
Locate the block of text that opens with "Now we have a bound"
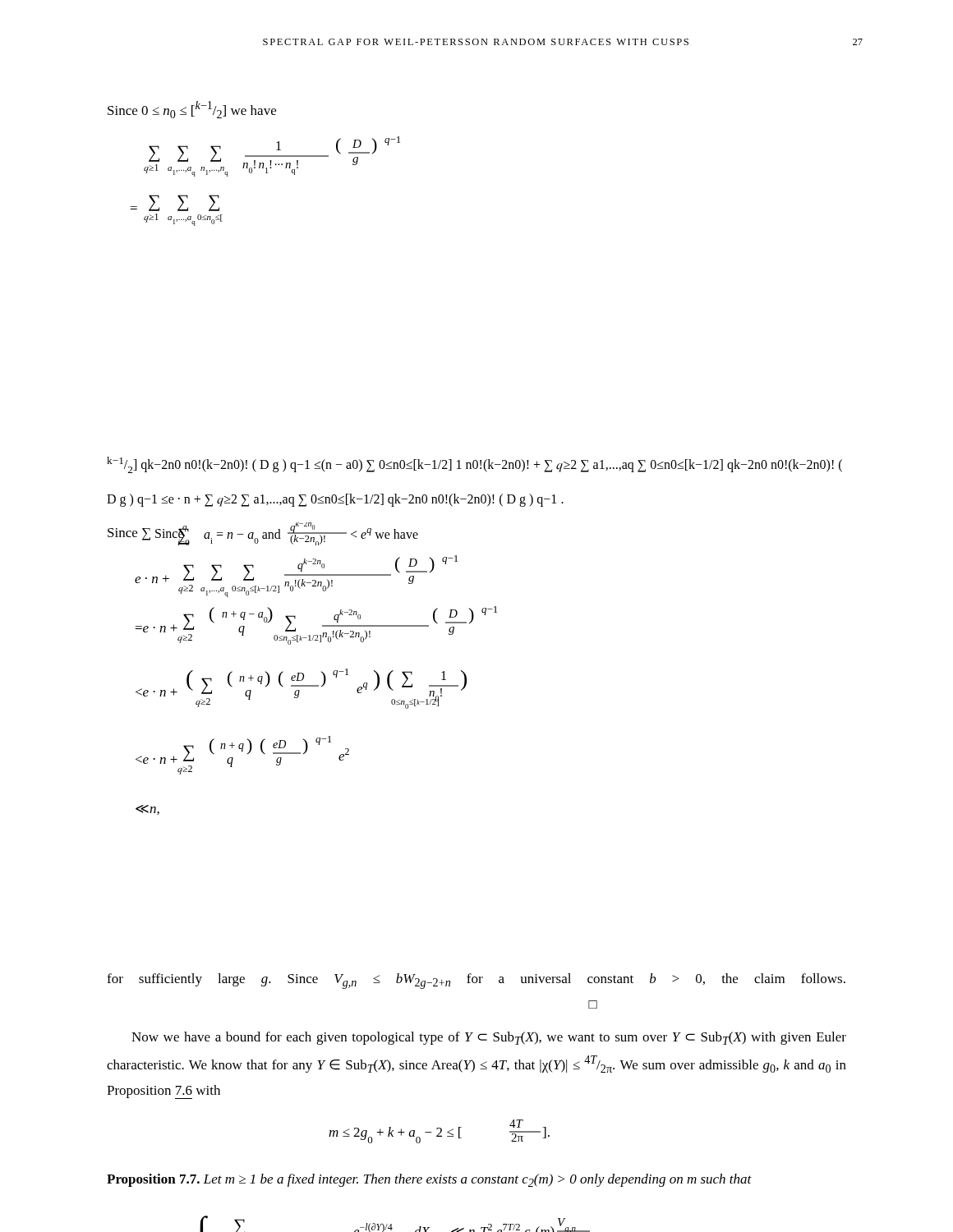476,1064
